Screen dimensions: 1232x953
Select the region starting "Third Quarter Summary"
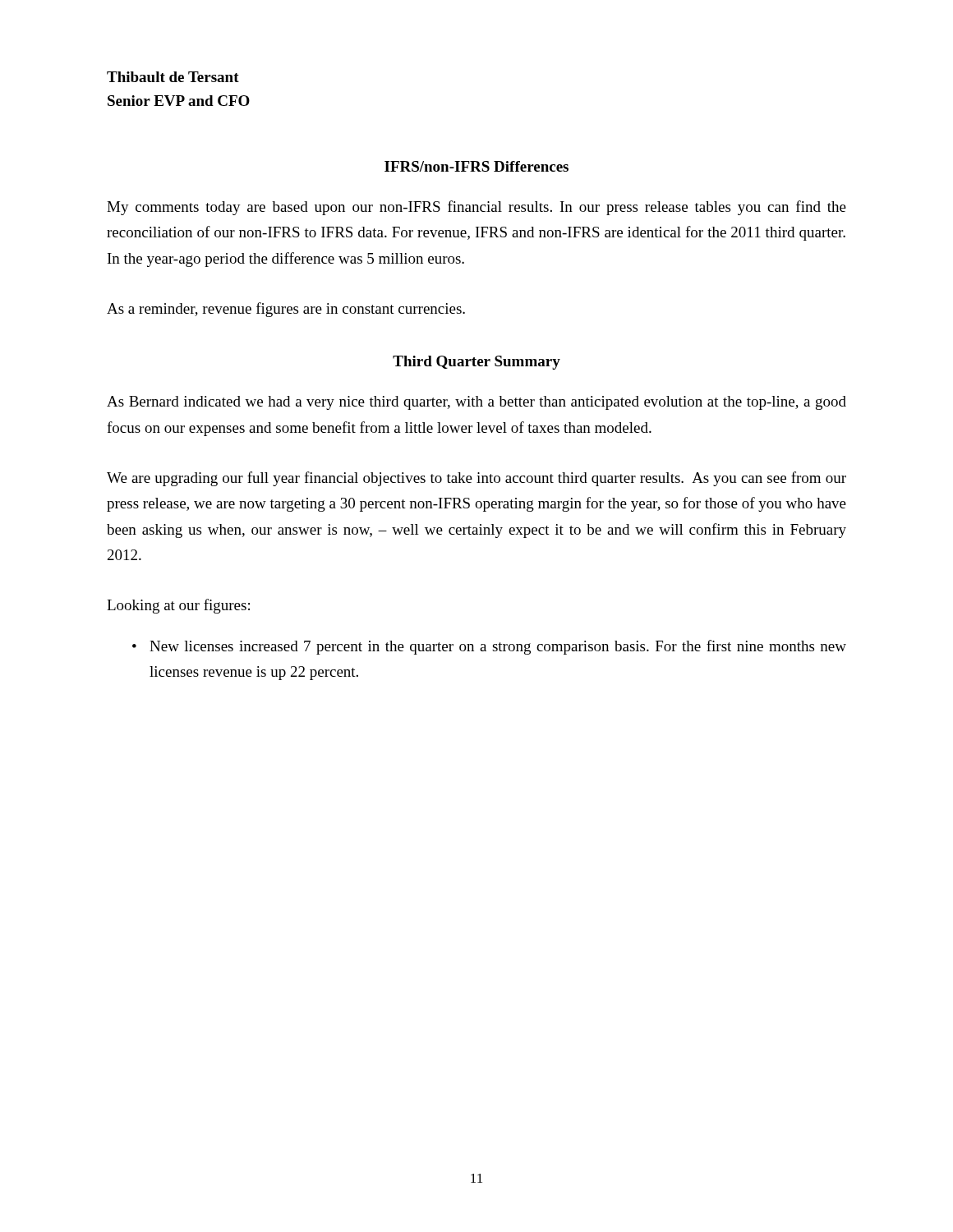(476, 361)
